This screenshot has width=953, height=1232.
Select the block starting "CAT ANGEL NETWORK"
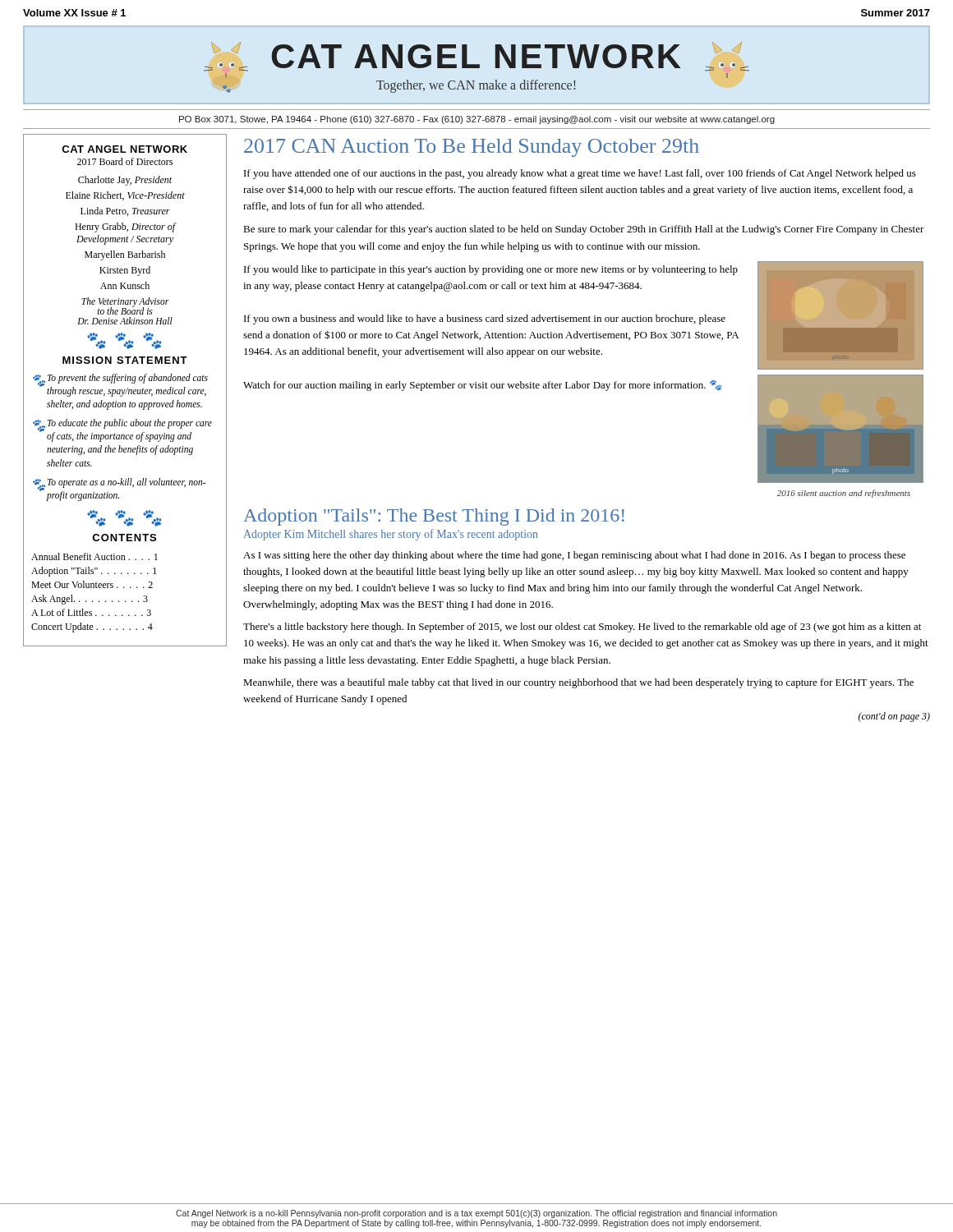click(x=125, y=149)
